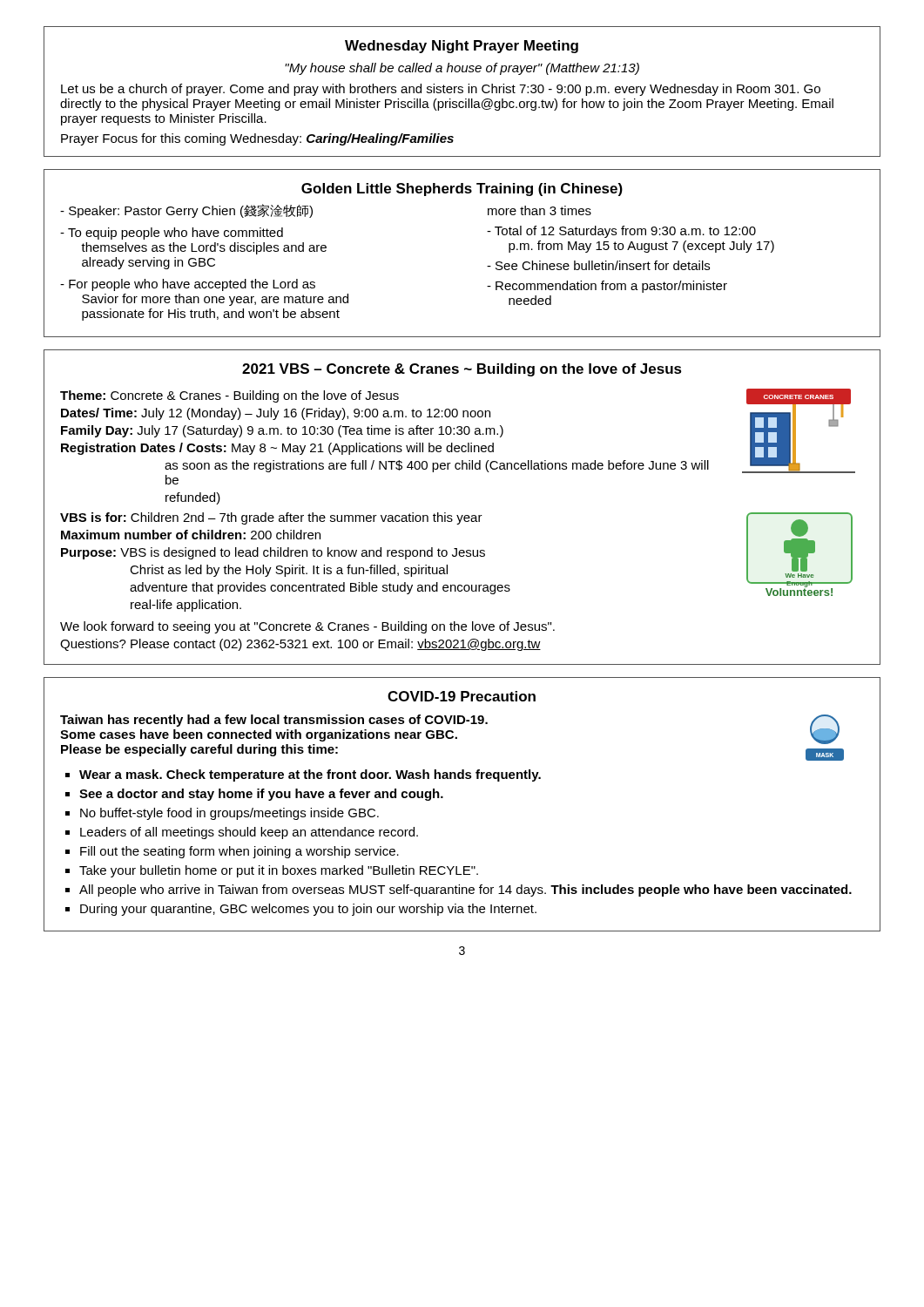Select the passage starting "Christ as led by"
The height and width of the screenshot is (1307, 924).
(289, 569)
